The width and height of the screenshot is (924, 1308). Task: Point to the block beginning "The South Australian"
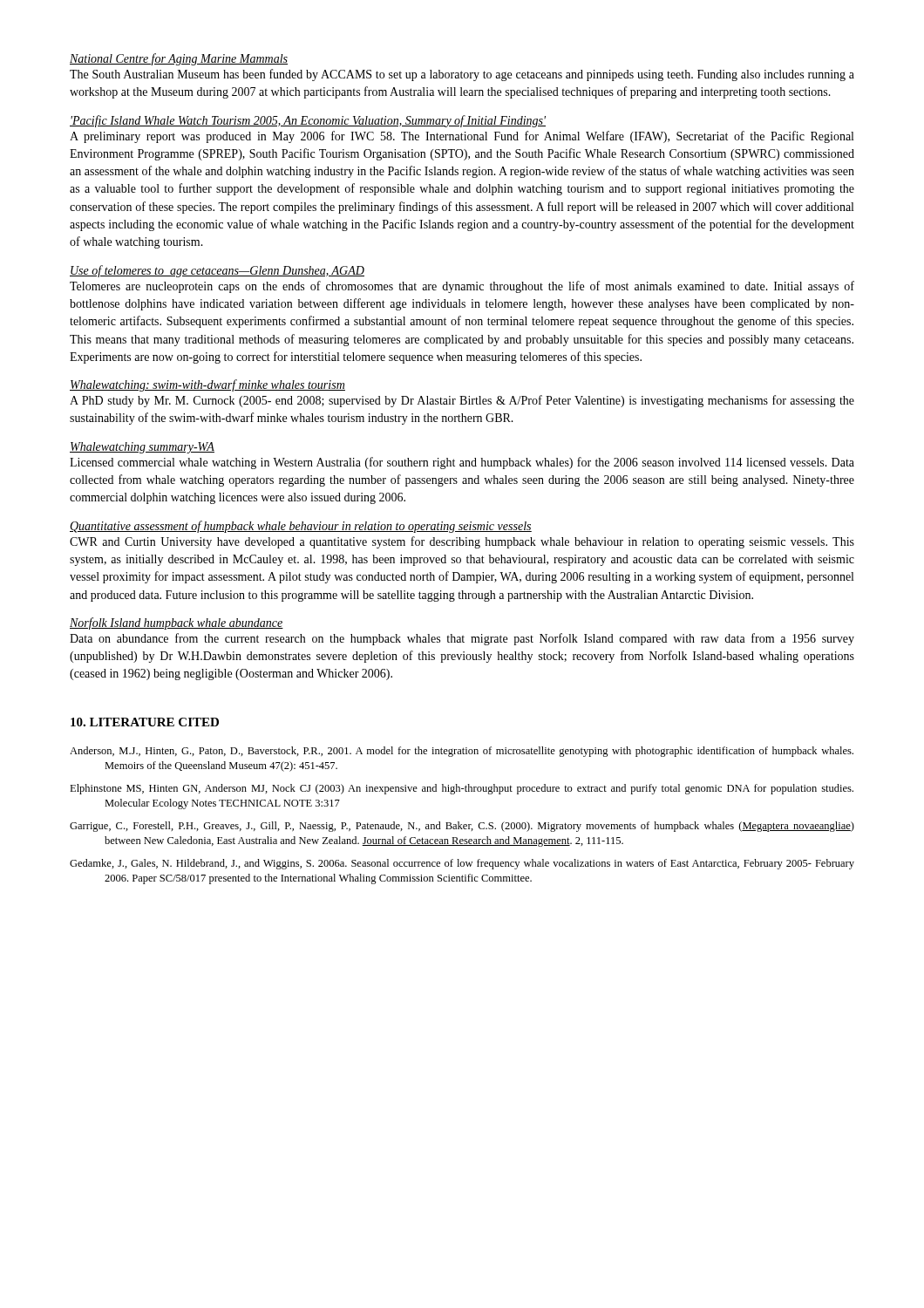(x=462, y=83)
